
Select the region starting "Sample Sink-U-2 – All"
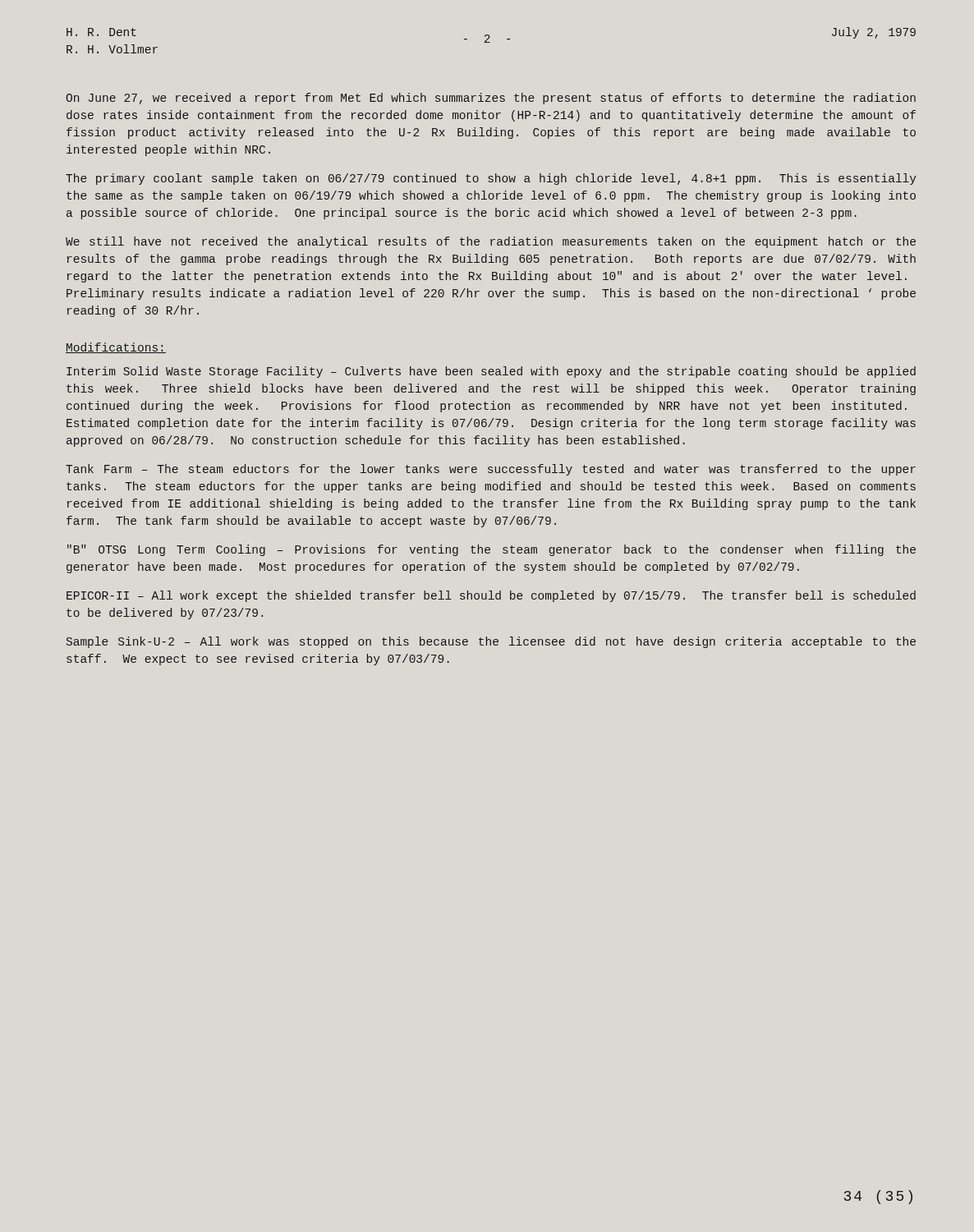[491, 652]
